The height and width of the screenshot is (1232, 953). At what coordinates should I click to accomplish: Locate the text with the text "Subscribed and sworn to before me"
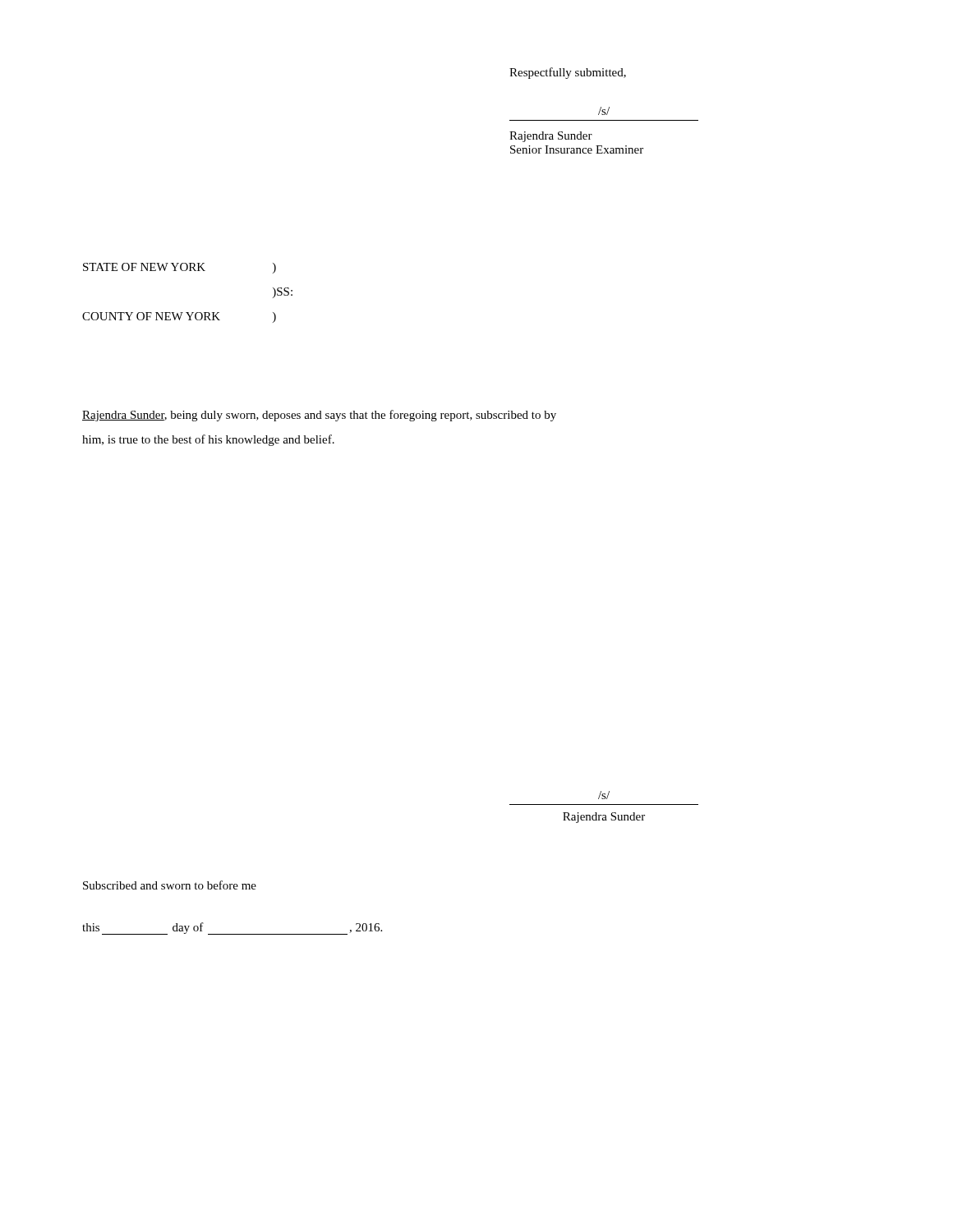point(169,885)
